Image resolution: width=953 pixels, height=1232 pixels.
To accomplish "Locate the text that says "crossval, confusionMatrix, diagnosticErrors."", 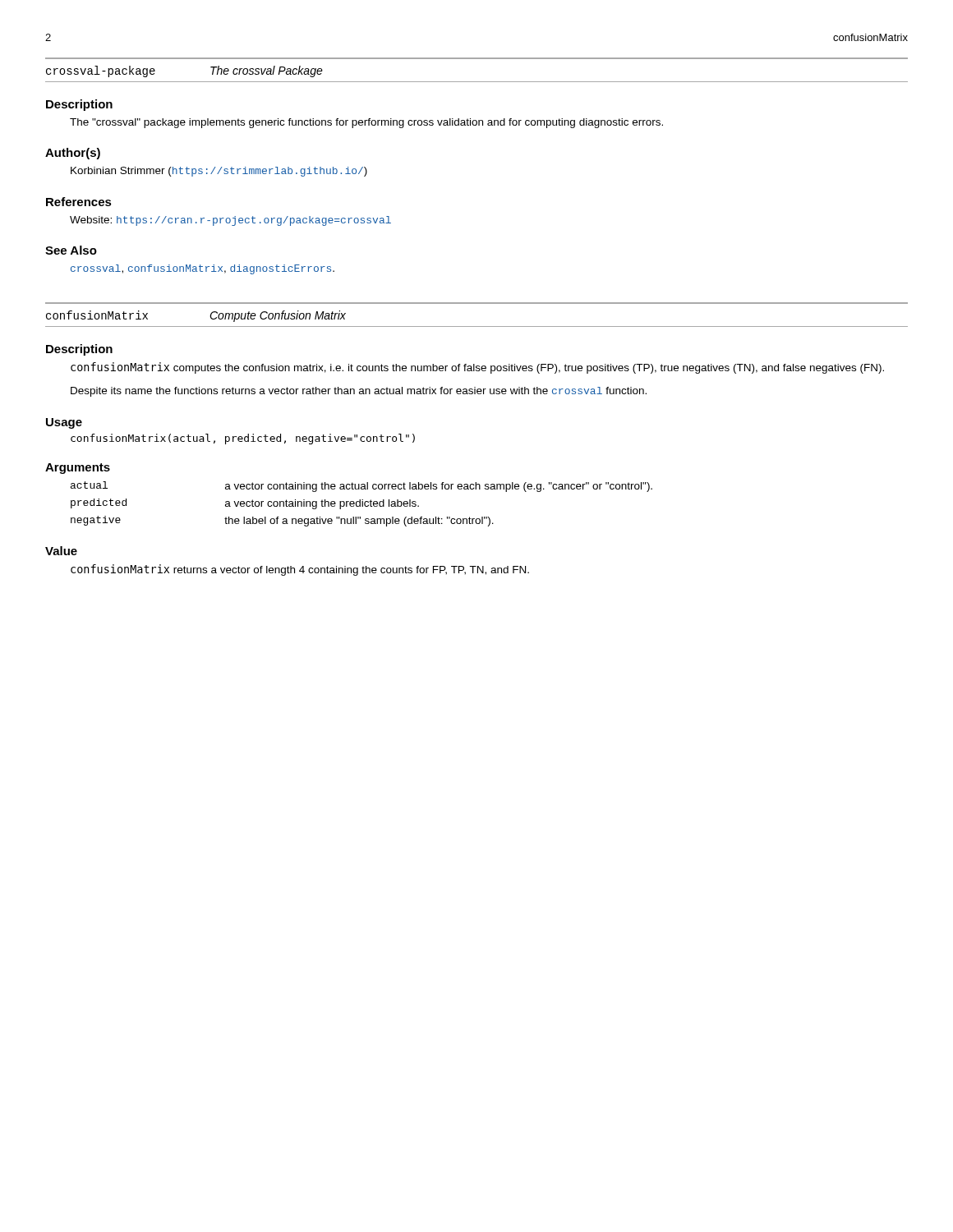I will point(203,269).
